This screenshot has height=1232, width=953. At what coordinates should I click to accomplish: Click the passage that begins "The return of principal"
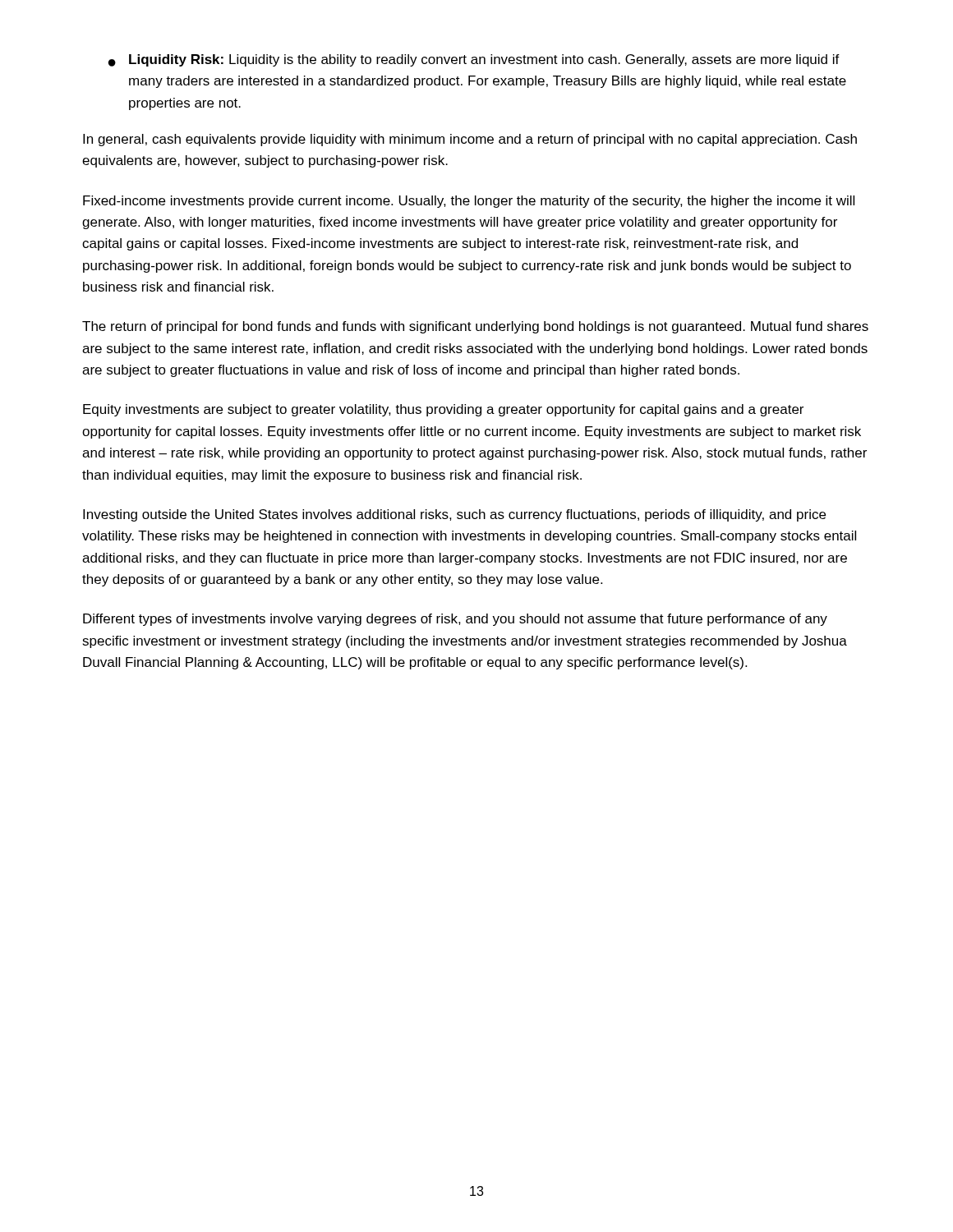pyautogui.click(x=475, y=349)
